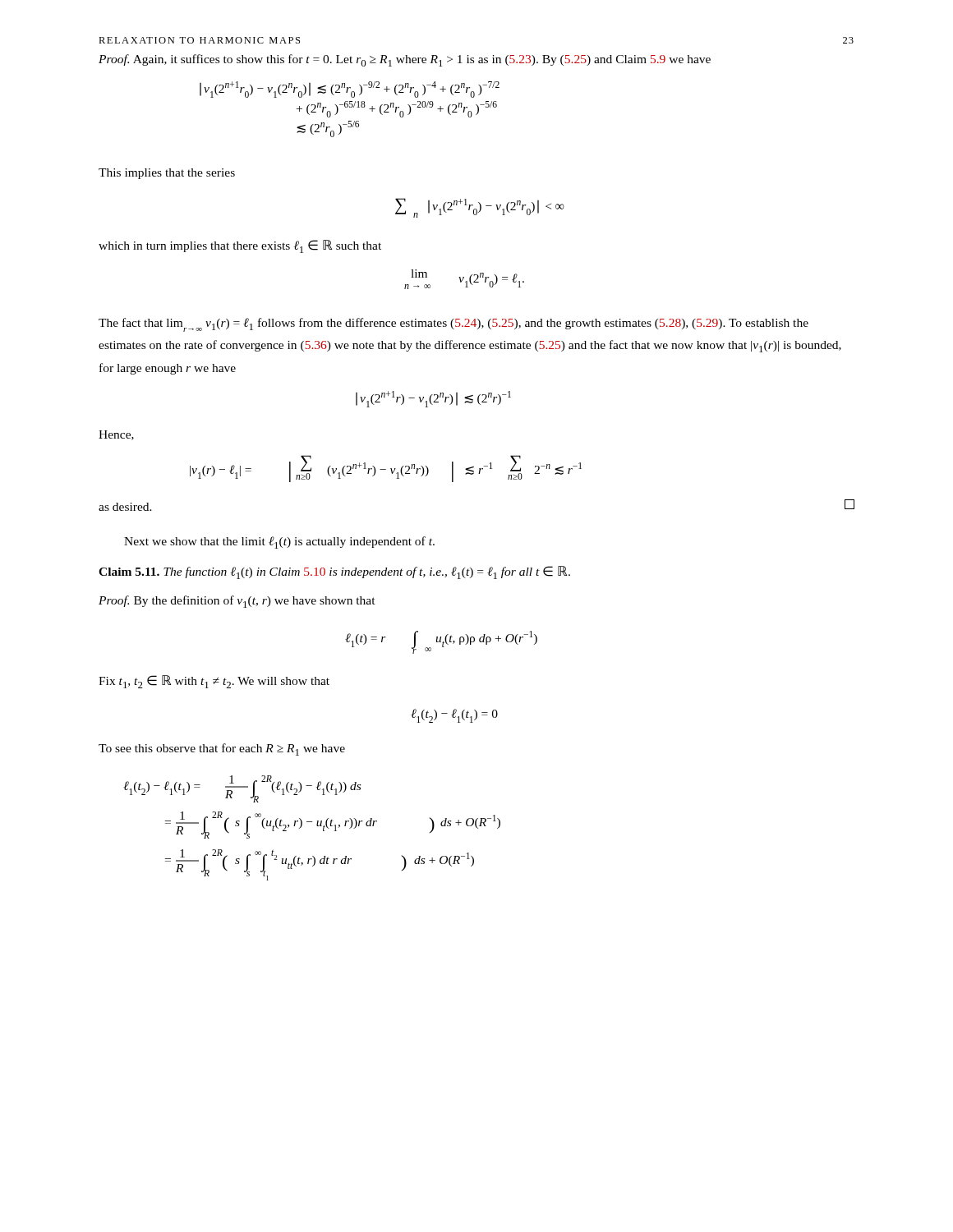953x1232 pixels.
Task: Navigate to the element starting "Claim 5.11. The"
Action: 335,573
